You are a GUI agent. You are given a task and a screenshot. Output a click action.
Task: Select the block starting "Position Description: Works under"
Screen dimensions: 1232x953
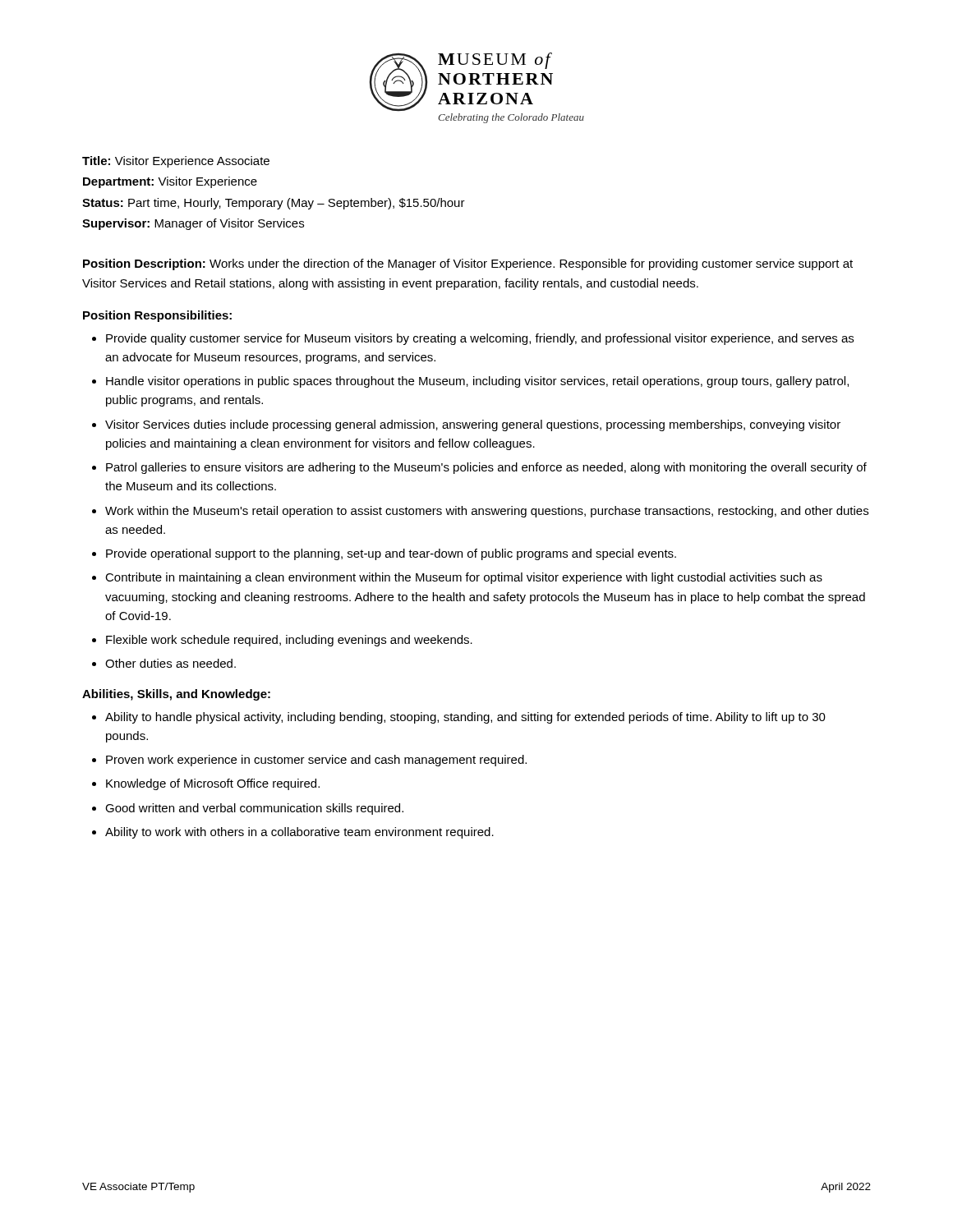468,273
